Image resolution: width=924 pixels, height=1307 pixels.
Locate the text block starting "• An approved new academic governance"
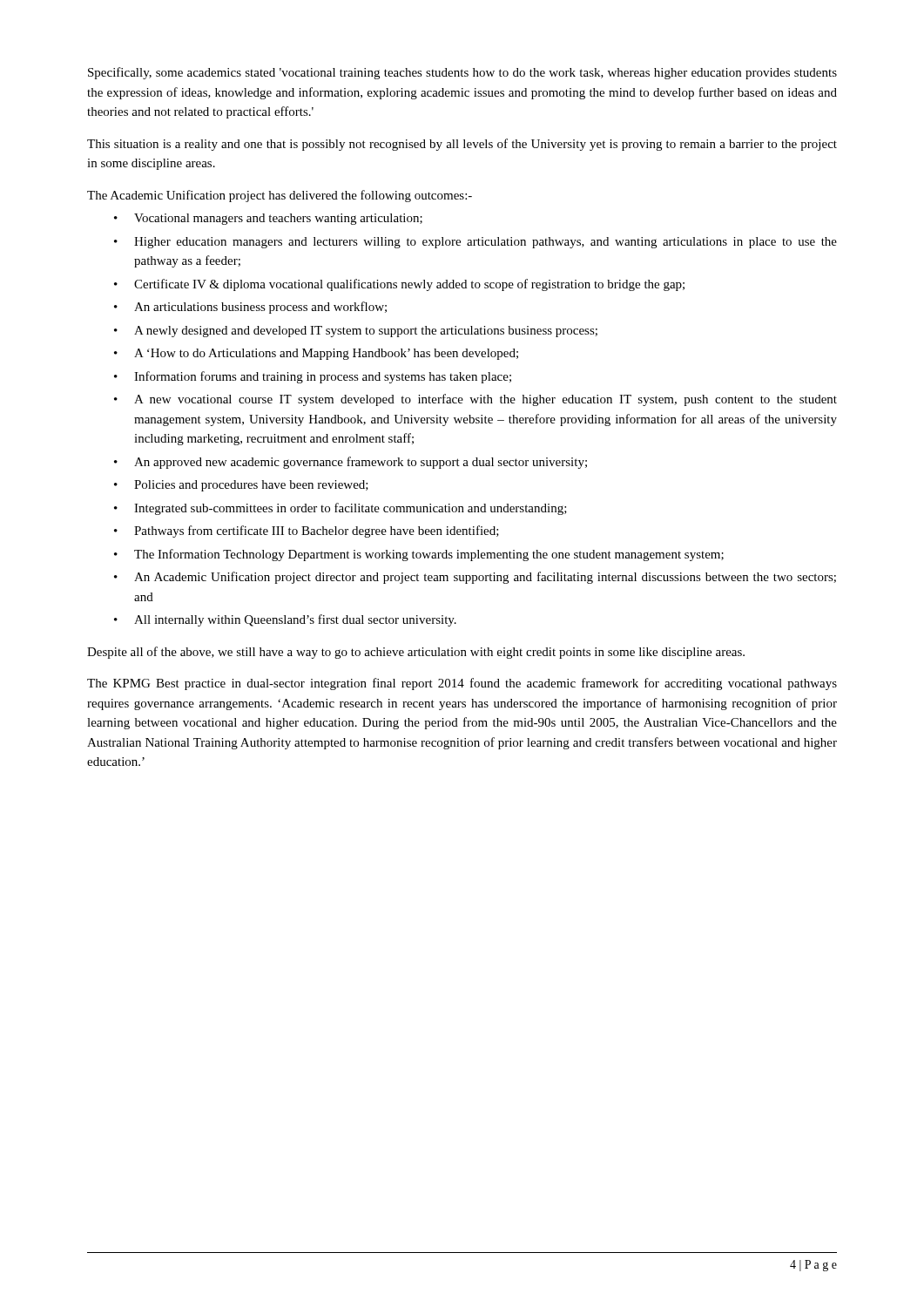475,462
